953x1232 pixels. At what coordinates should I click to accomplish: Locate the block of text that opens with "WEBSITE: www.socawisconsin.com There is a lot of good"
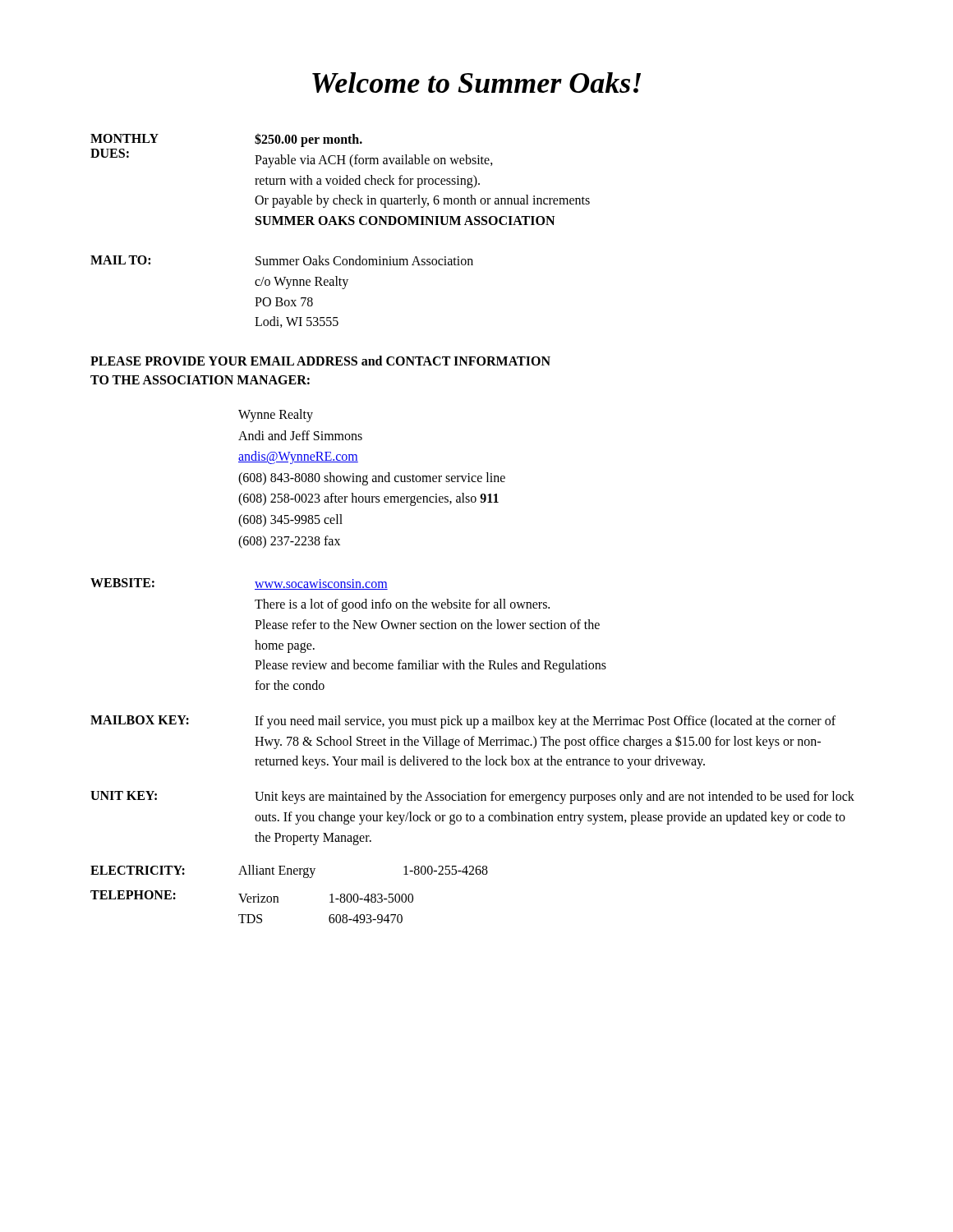tap(476, 635)
